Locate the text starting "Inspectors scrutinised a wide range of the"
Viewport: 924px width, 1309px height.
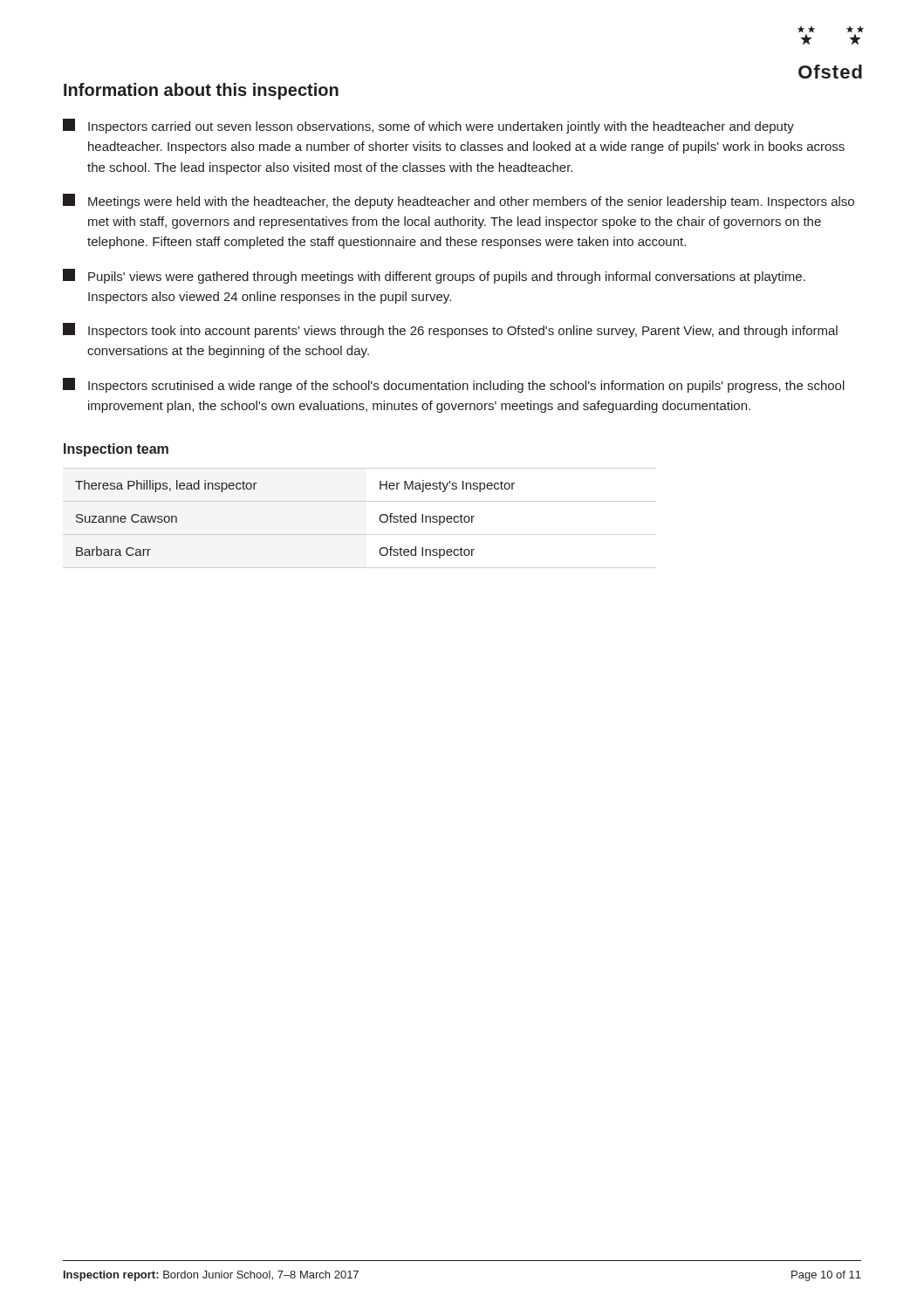click(462, 395)
